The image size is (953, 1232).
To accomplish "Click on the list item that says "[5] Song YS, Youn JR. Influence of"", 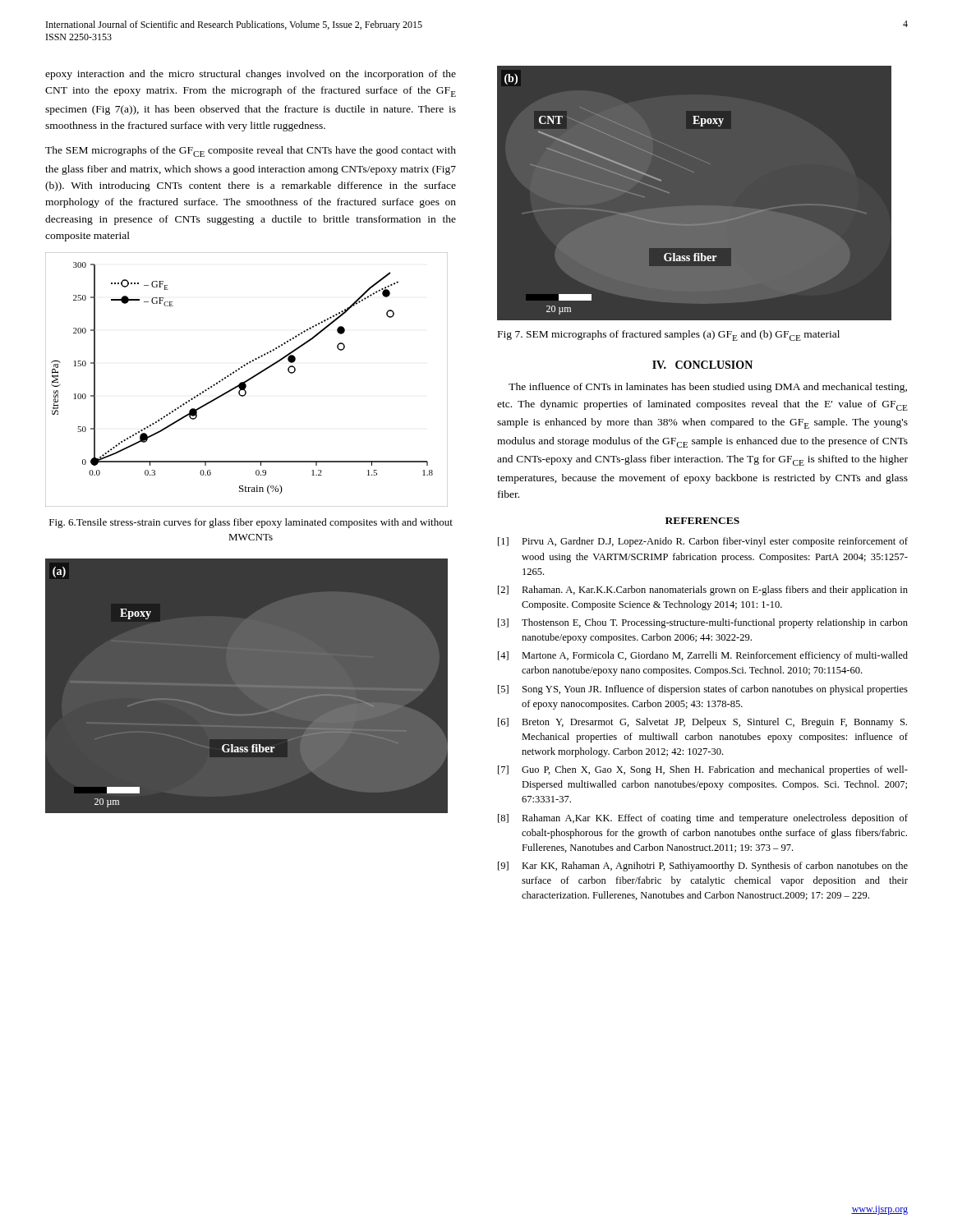I will 702,696.
